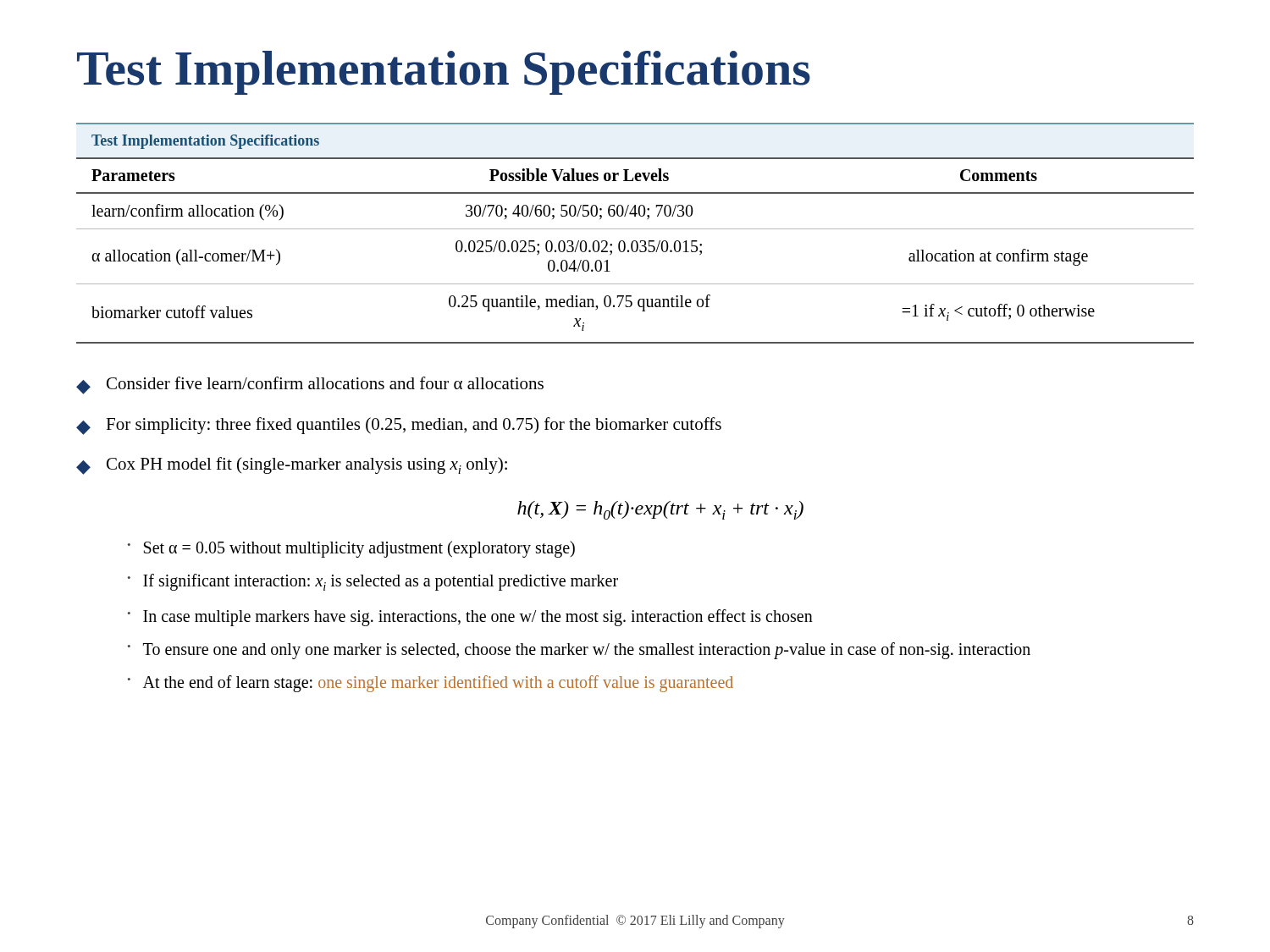The height and width of the screenshot is (952, 1270).
Task: Find the block on this page that starts "◆ For simplicity: three fixed quantiles (0.25, median,"
Action: [635, 425]
